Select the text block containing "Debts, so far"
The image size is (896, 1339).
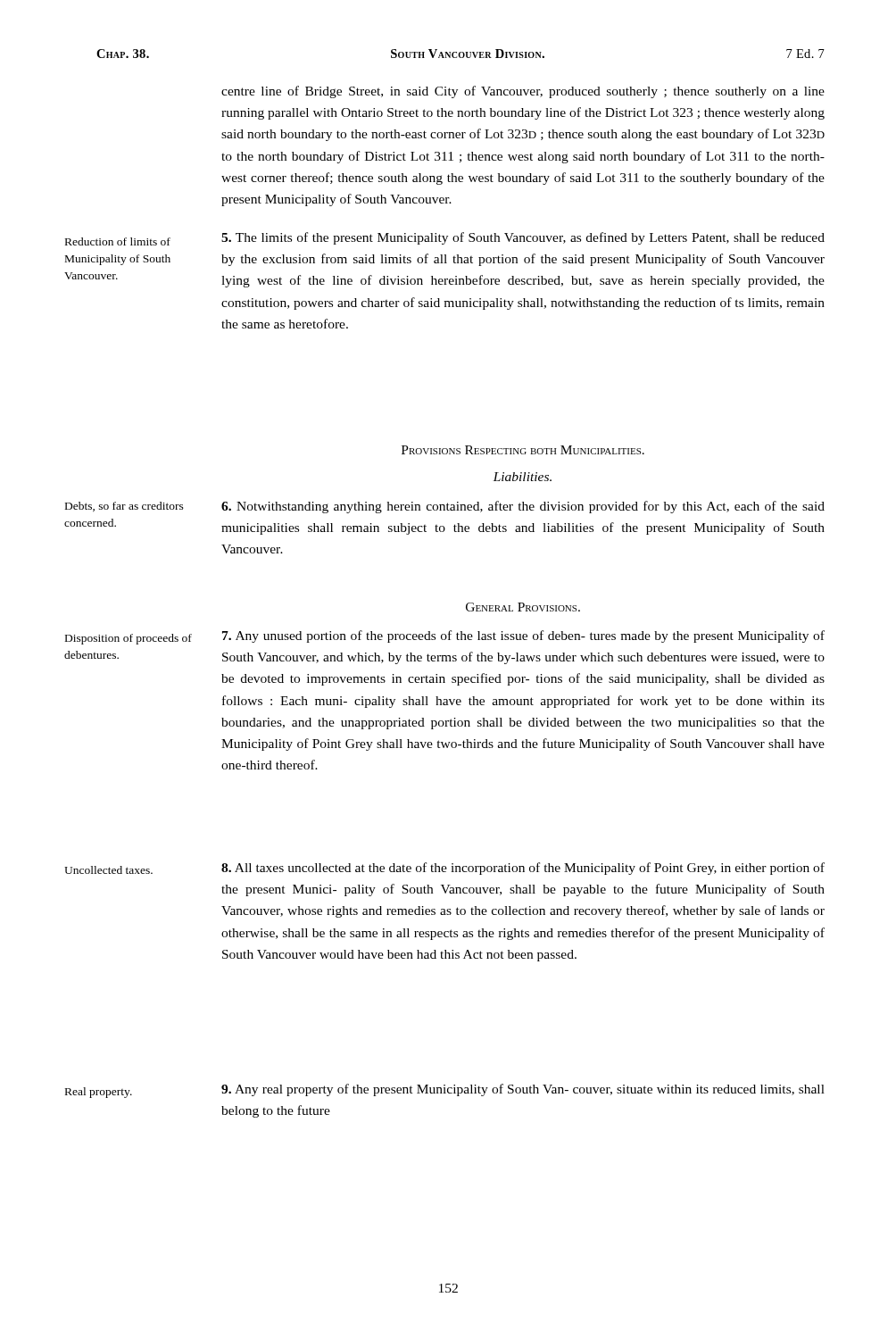pos(124,514)
